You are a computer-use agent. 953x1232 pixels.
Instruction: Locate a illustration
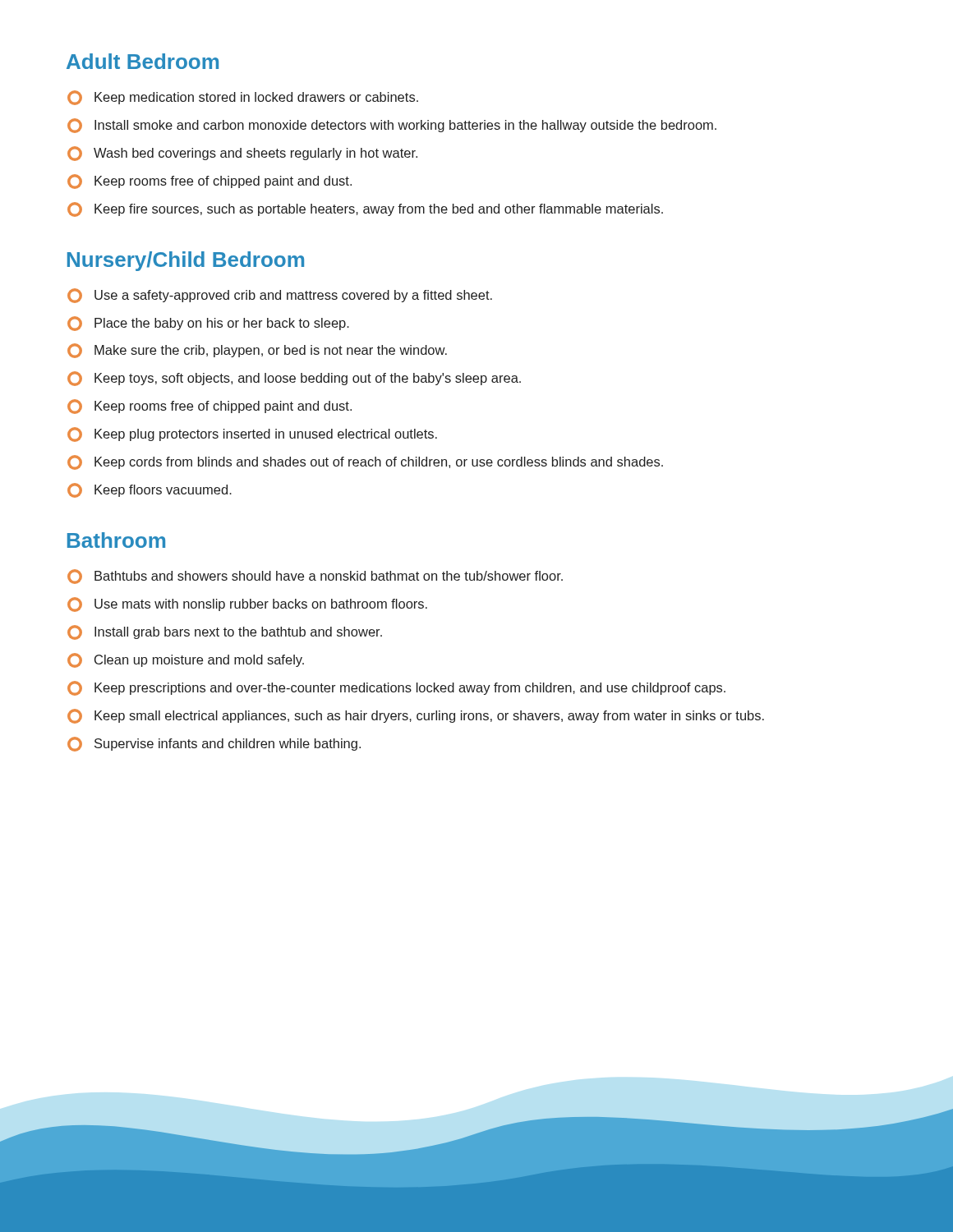point(476,1117)
